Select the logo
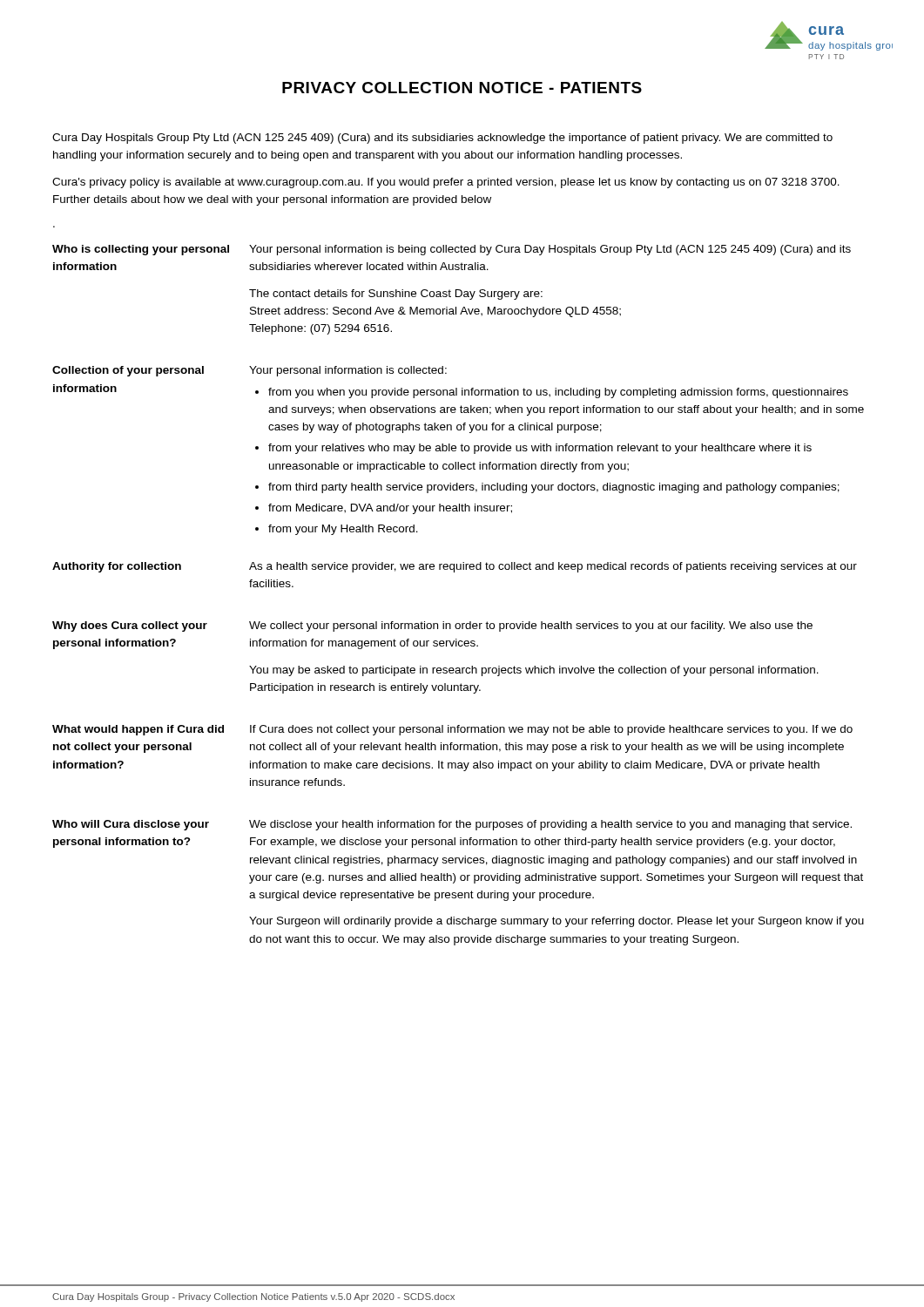This screenshot has width=924, height=1307. (x=823, y=42)
